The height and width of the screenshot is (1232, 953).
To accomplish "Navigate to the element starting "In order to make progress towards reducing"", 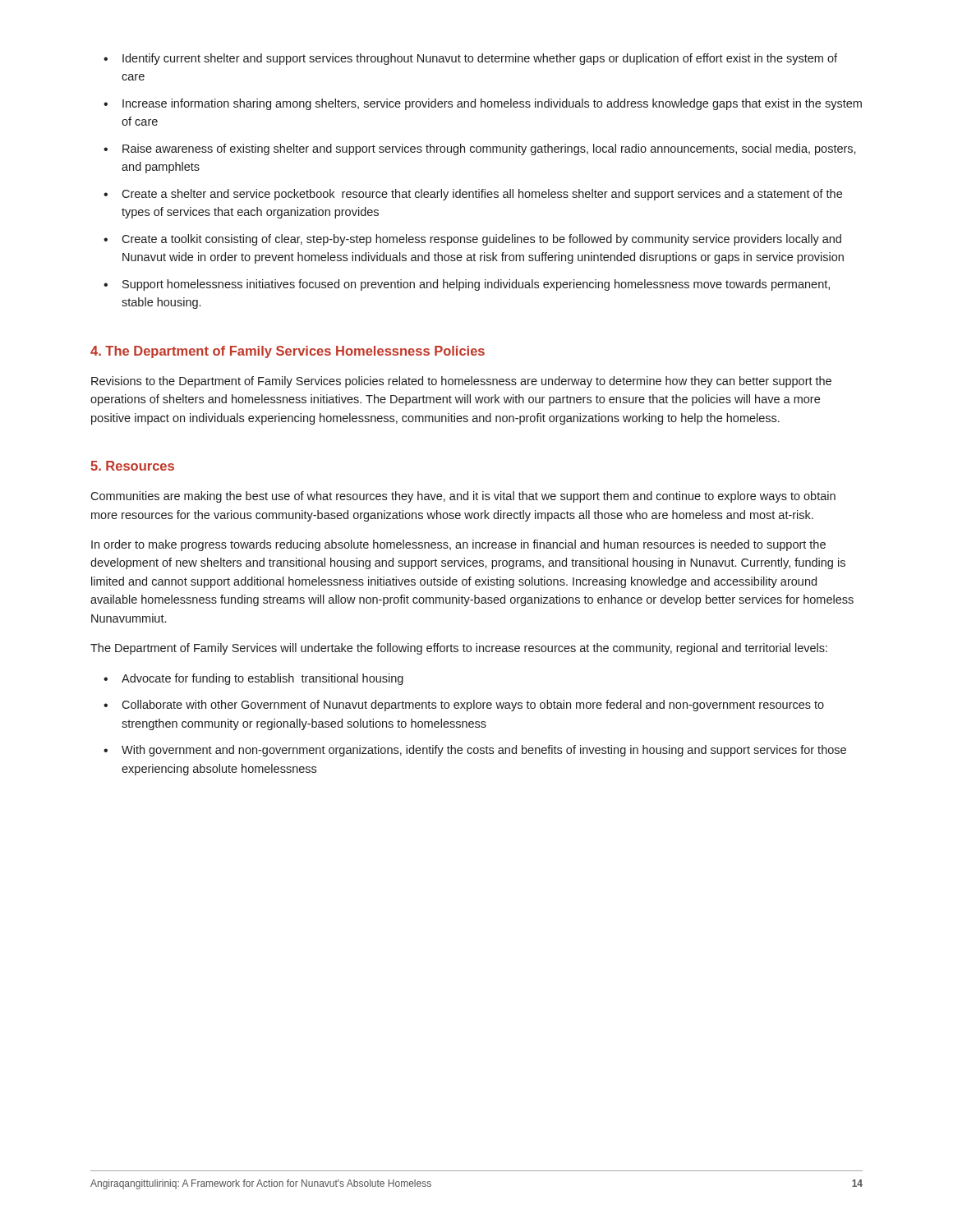I will (x=472, y=581).
